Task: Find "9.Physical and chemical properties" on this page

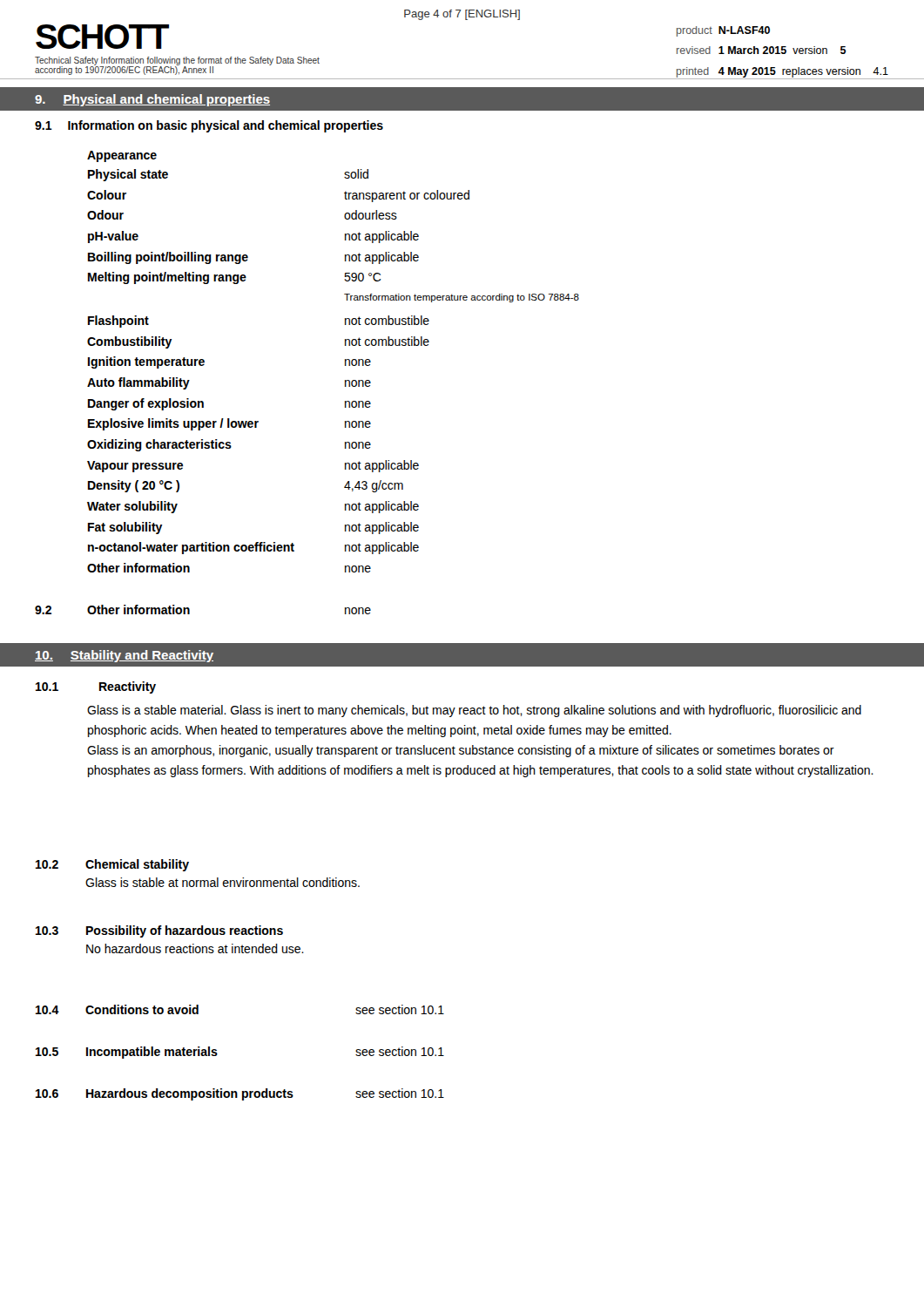Action: 152,99
